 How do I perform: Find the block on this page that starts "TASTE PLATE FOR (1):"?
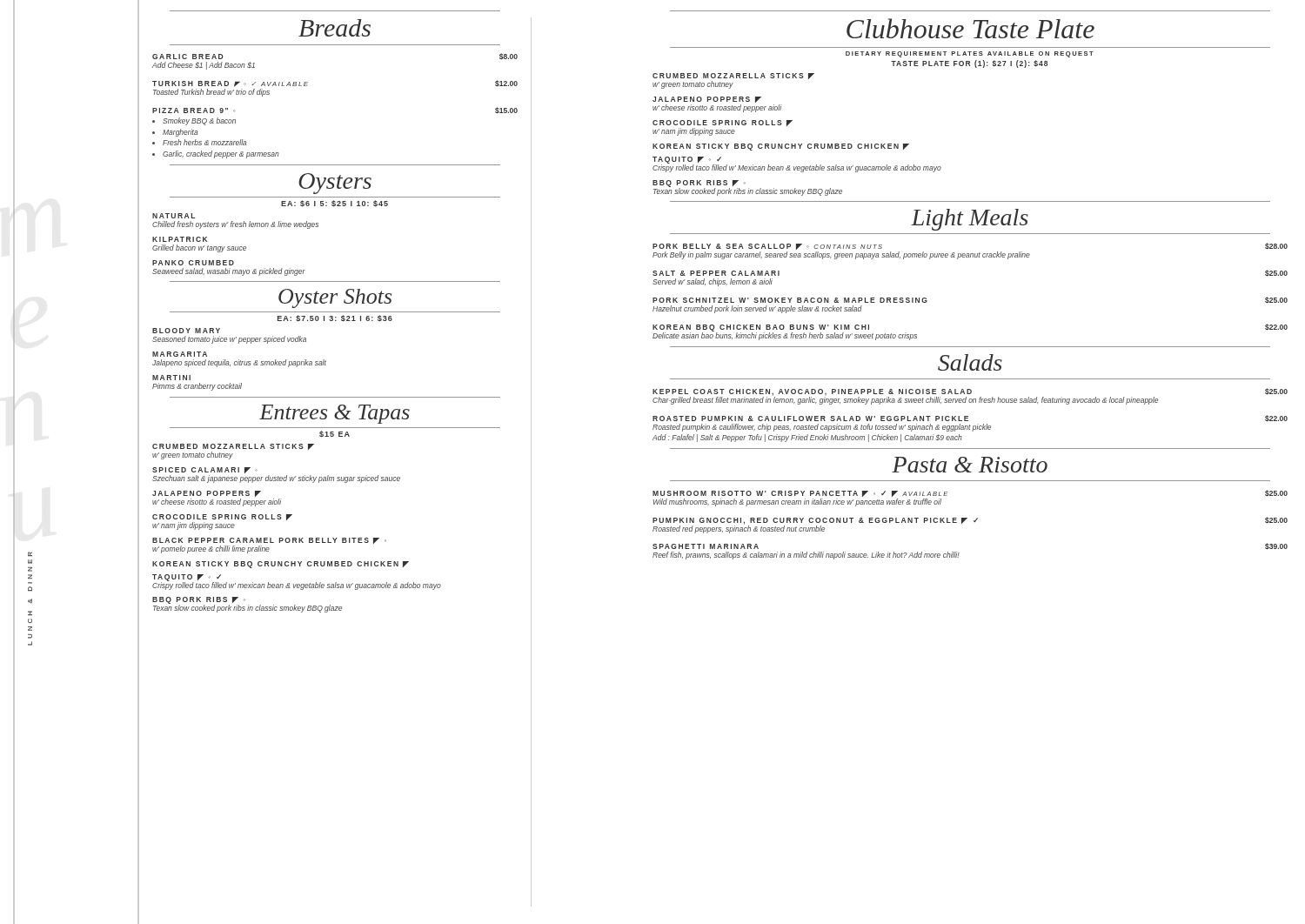[x=970, y=63]
